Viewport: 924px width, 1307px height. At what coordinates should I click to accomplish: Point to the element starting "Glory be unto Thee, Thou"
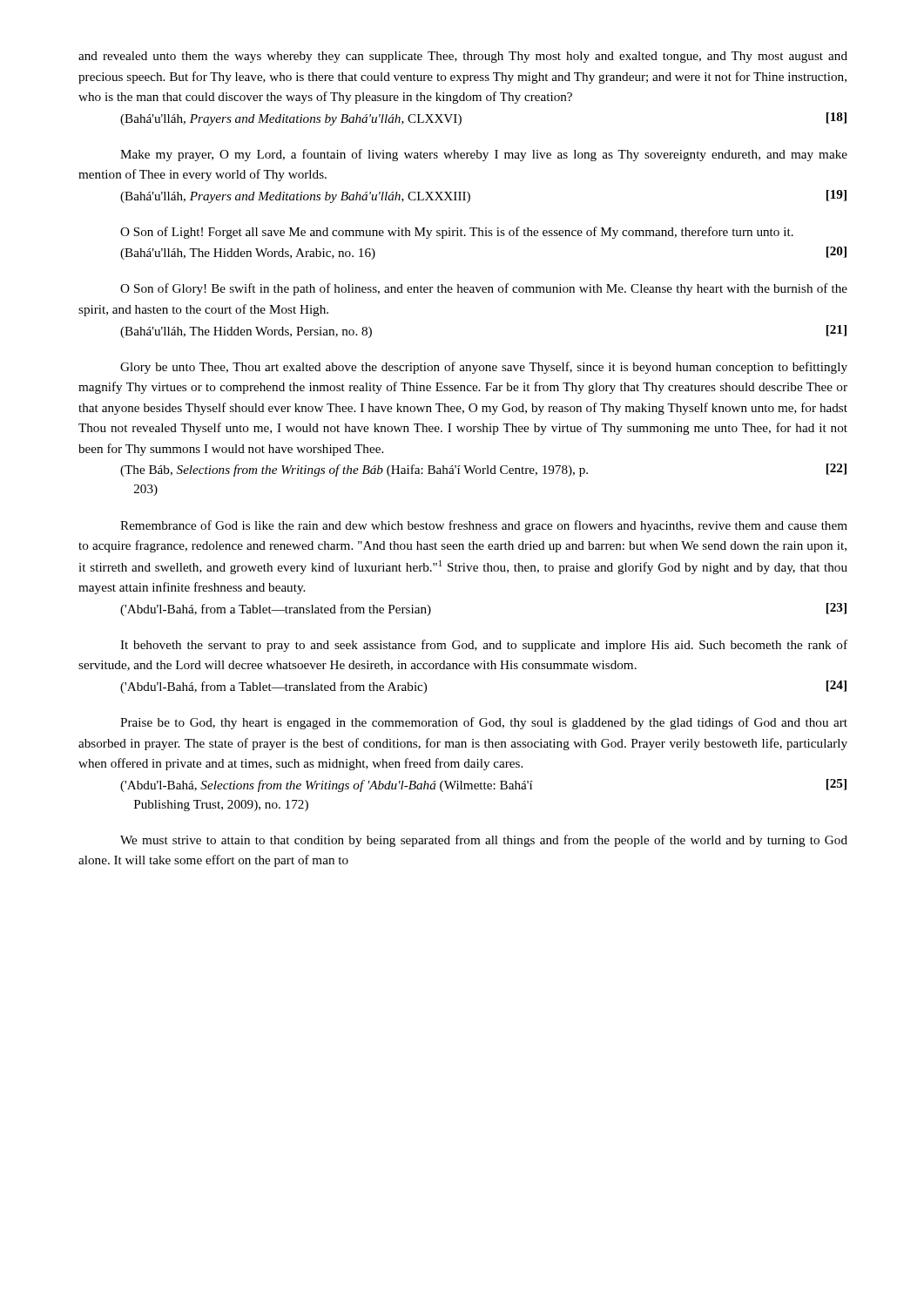pos(463,407)
